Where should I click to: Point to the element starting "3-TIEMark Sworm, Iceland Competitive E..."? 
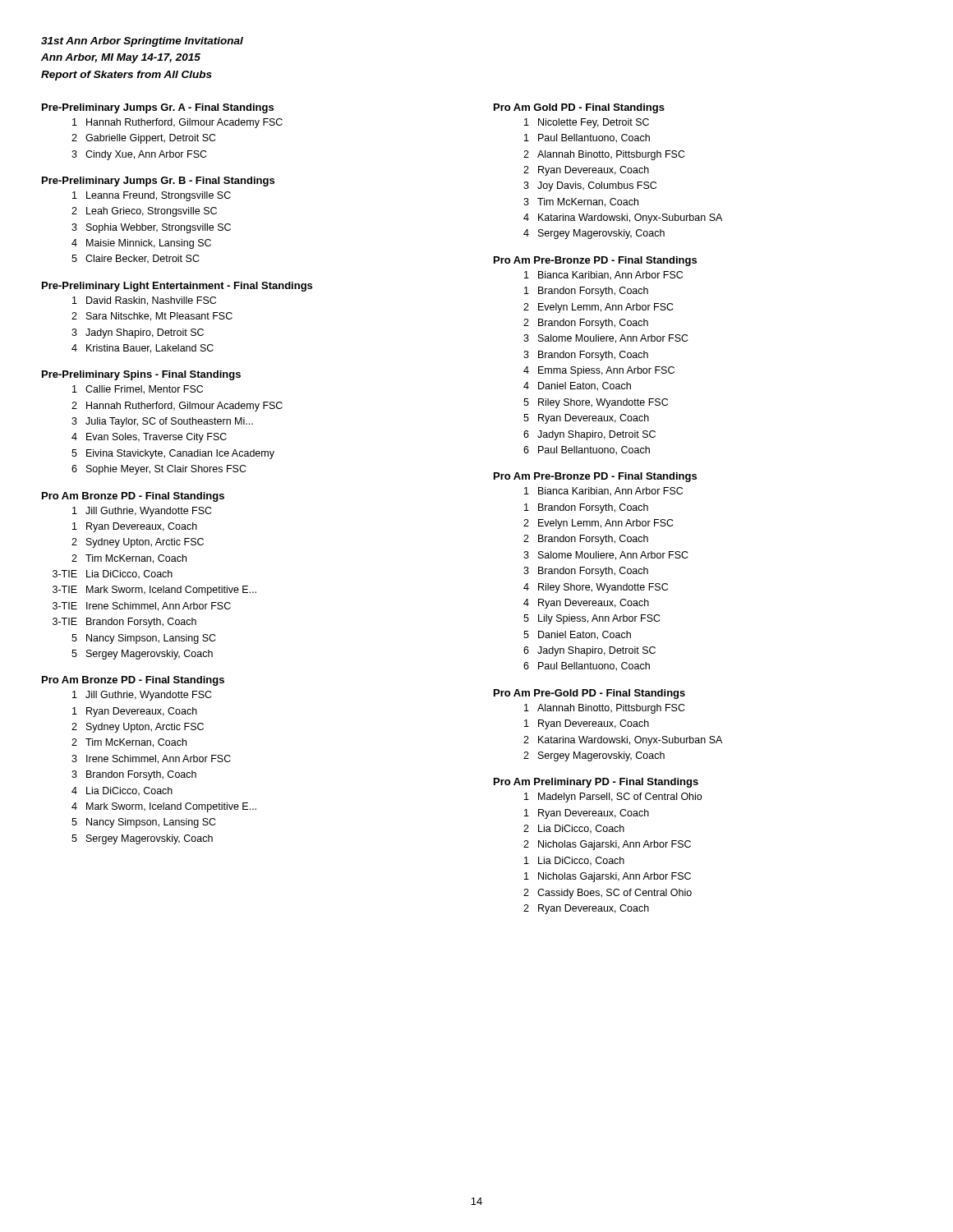(x=251, y=591)
